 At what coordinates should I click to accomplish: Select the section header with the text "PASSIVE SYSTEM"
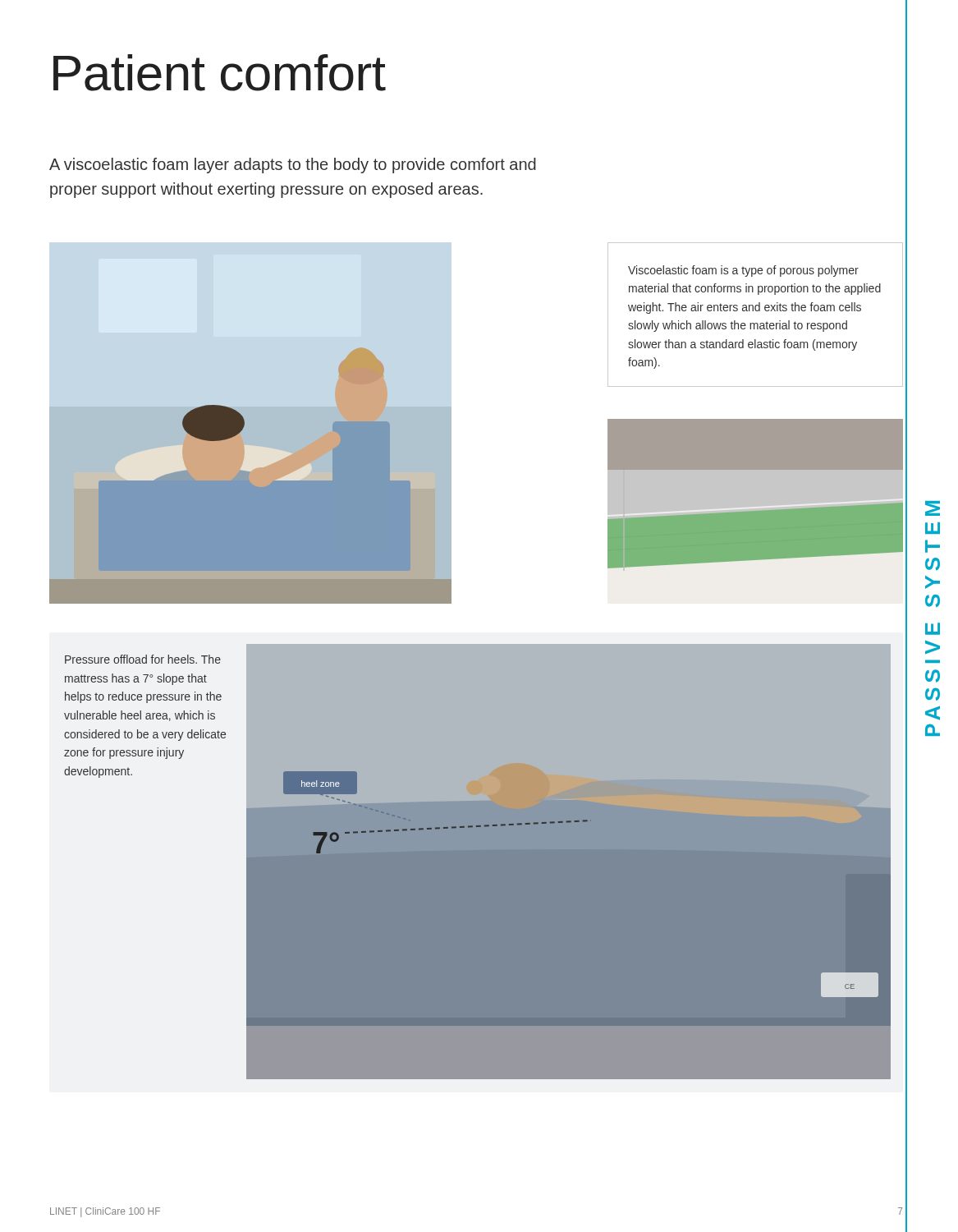point(932,616)
